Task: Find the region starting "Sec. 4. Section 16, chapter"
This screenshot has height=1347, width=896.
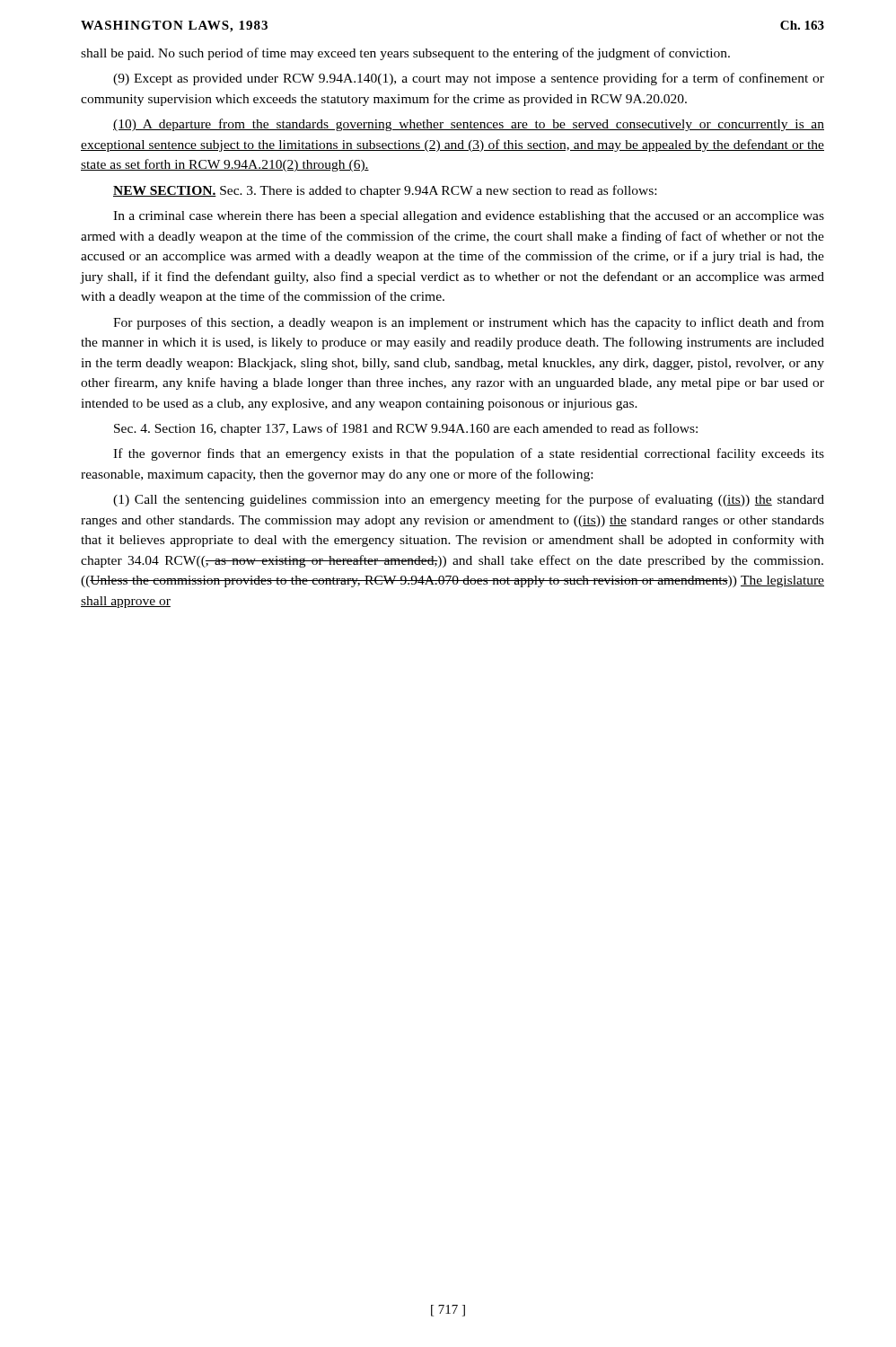Action: click(x=406, y=428)
